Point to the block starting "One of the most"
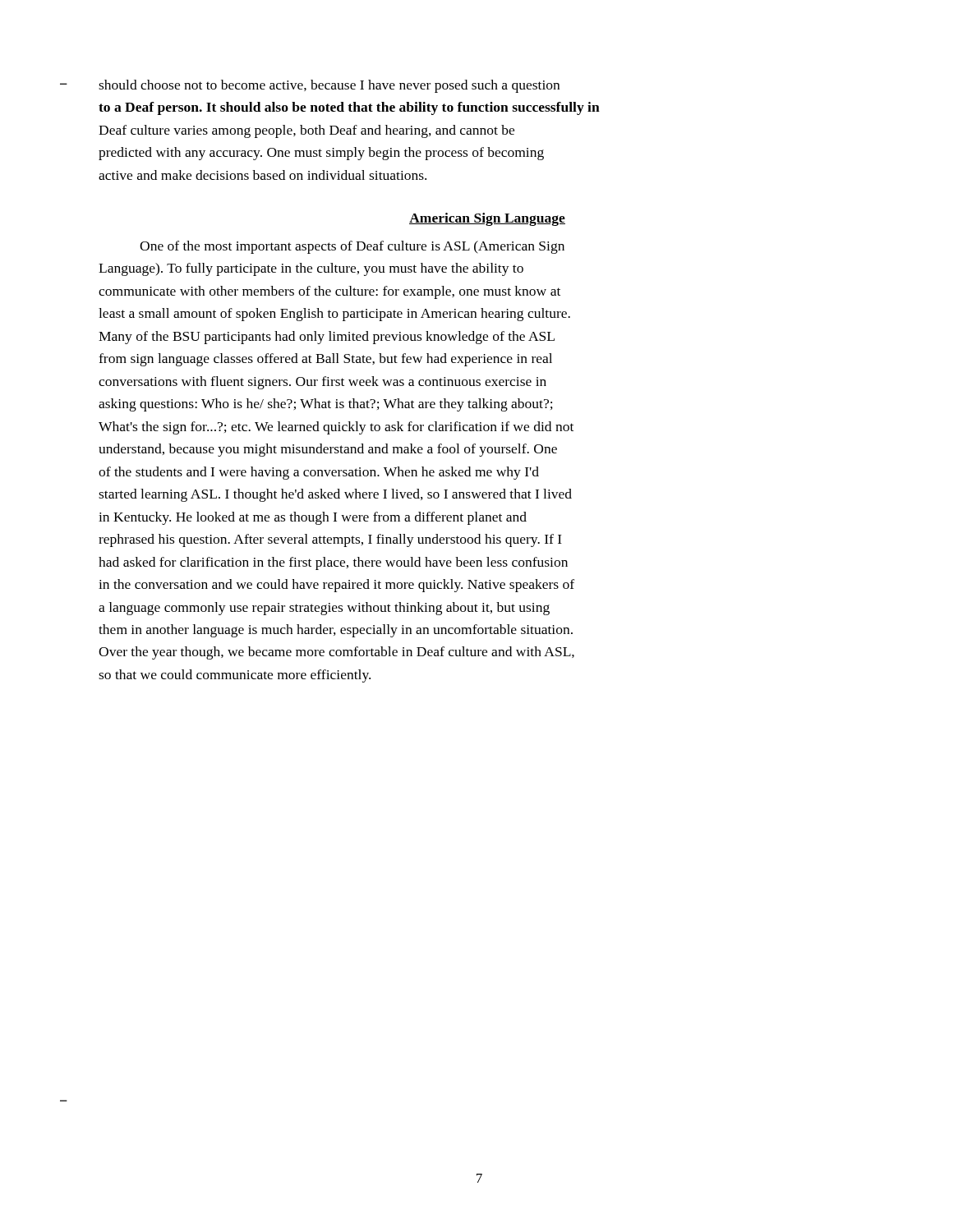958x1232 pixels. click(487, 461)
